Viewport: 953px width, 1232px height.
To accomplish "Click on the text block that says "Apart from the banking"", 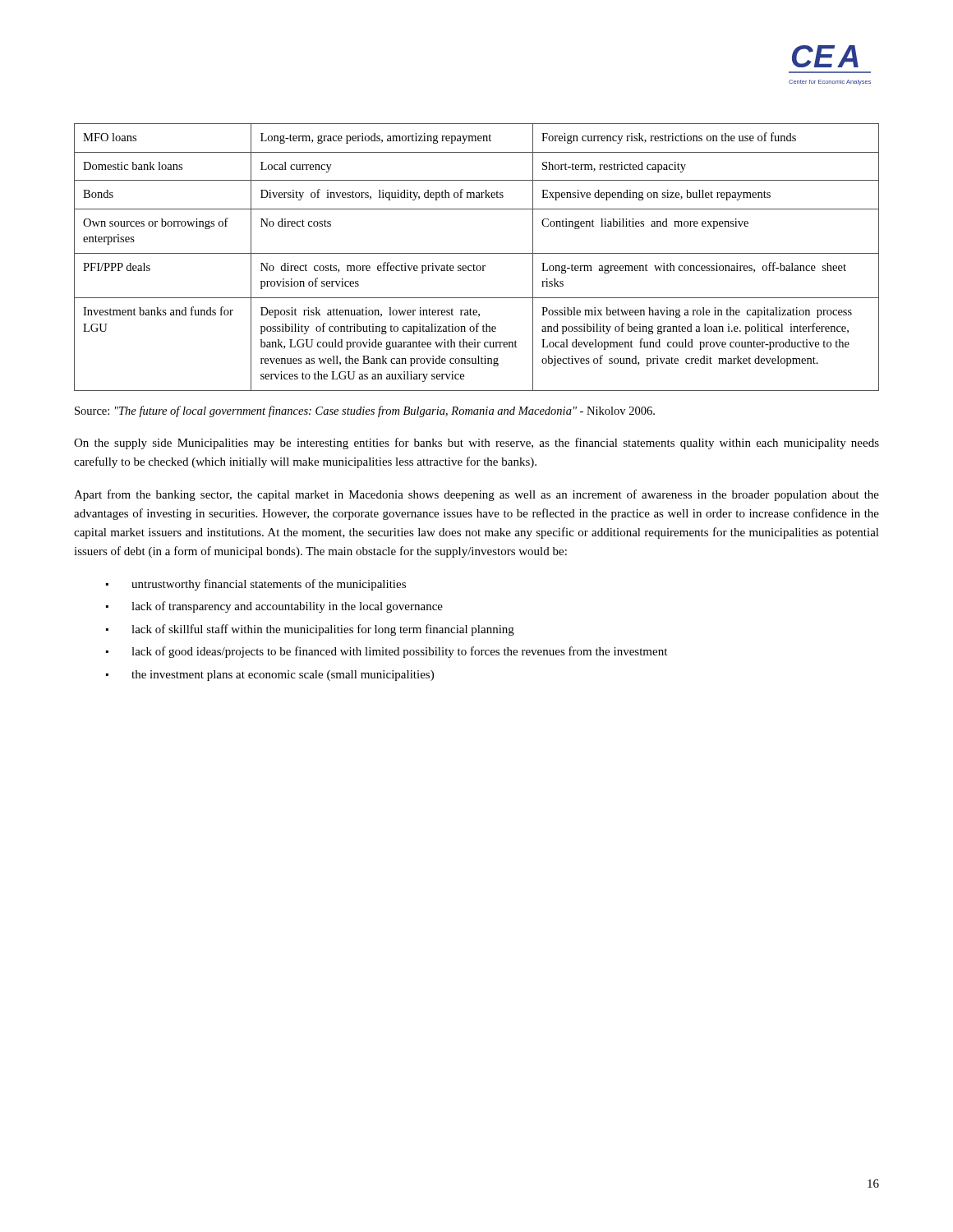I will point(476,523).
